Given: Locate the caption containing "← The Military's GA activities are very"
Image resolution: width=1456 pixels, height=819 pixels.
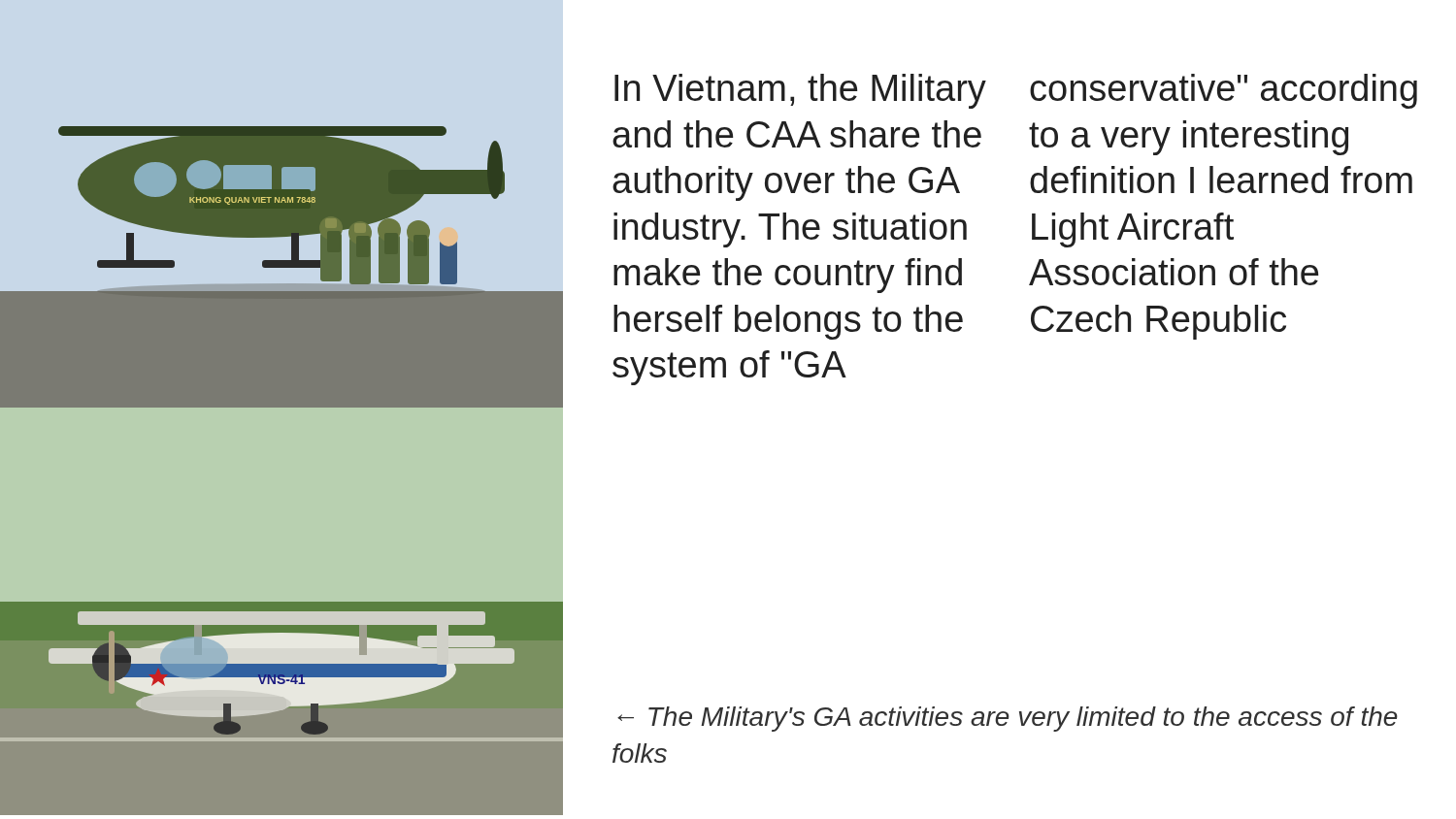Looking at the screenshot, I should (x=1019, y=736).
